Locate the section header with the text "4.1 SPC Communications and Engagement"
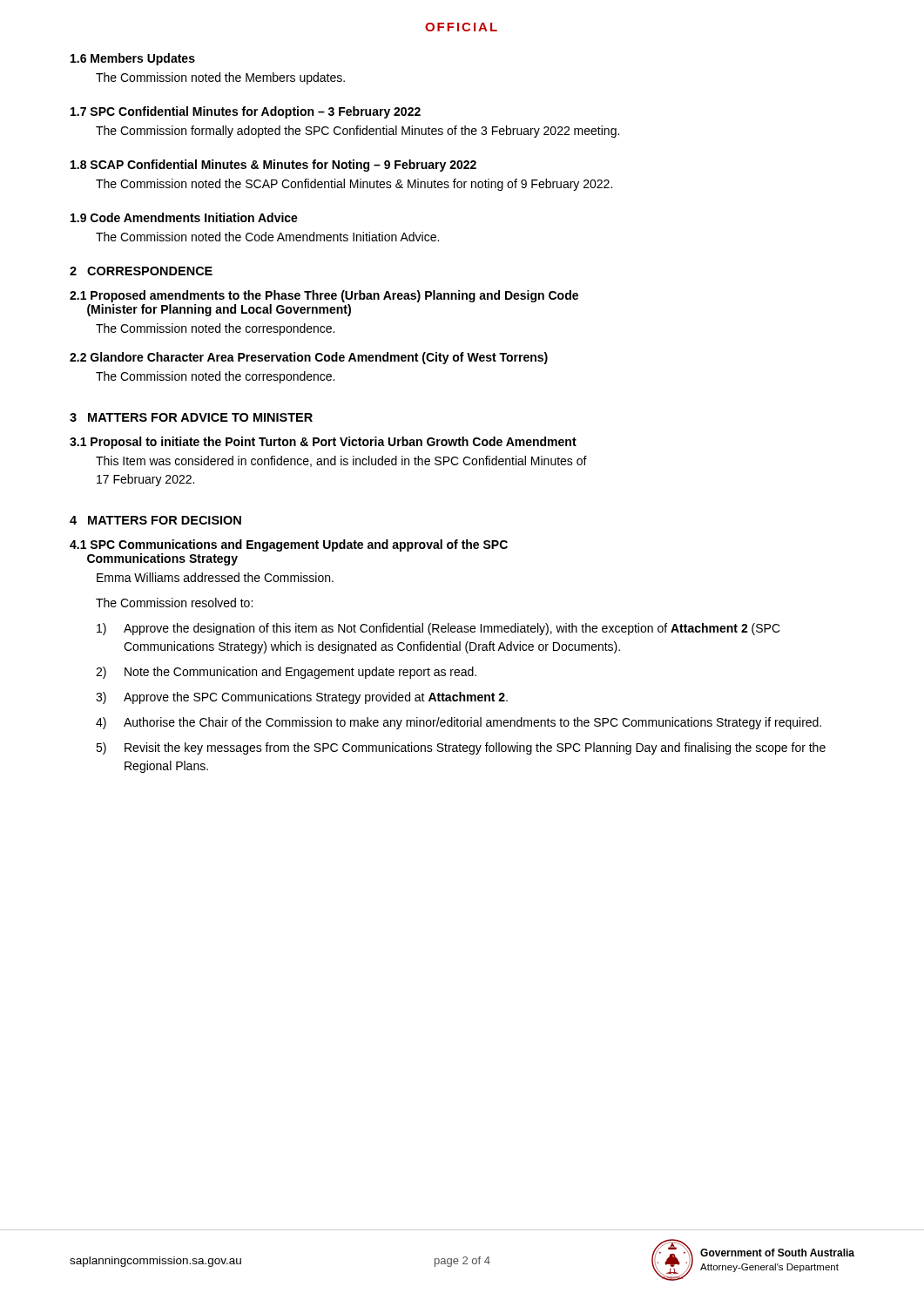Viewport: 924px width, 1307px height. click(289, 552)
